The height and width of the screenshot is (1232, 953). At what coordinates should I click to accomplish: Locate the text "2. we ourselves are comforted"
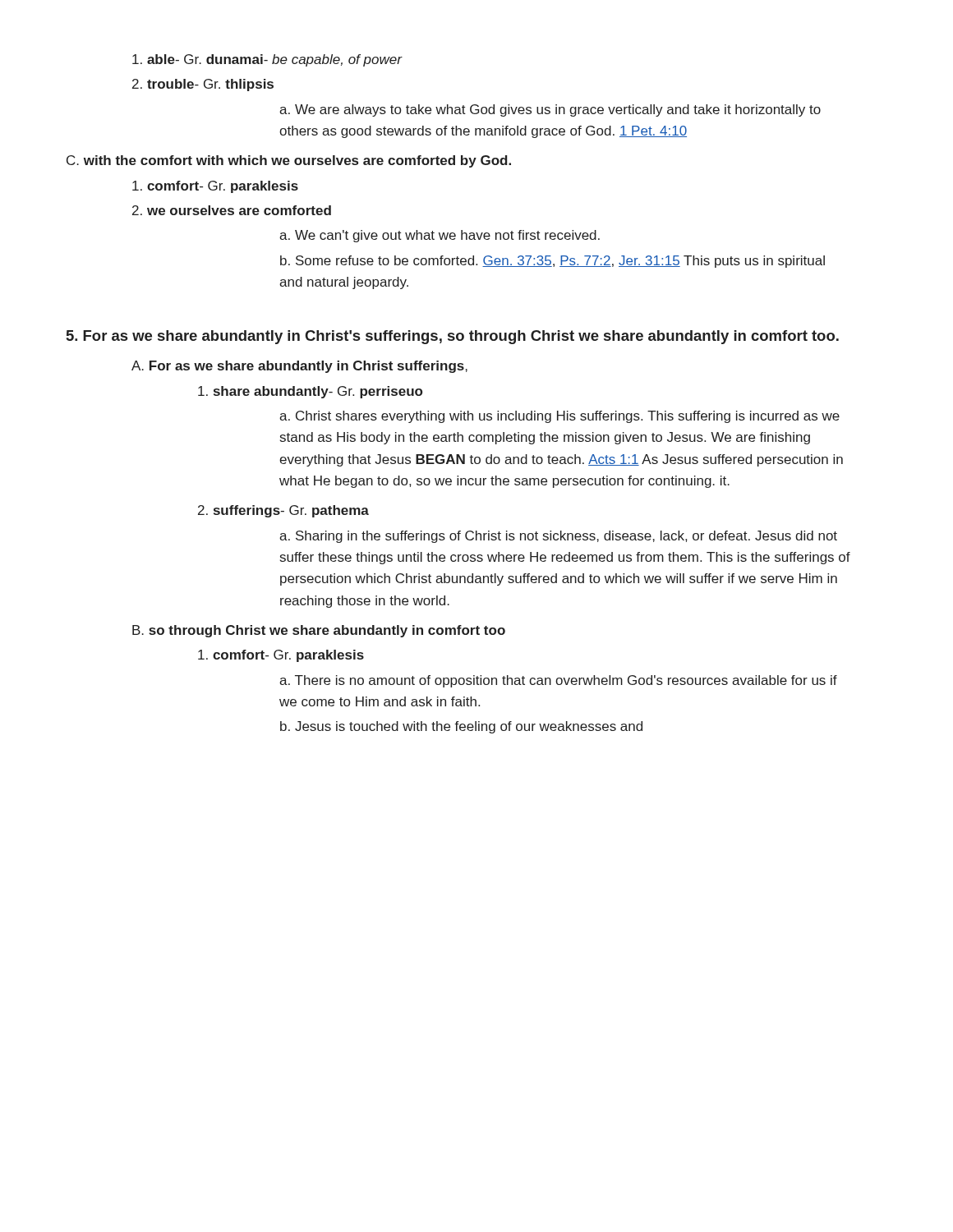click(232, 211)
